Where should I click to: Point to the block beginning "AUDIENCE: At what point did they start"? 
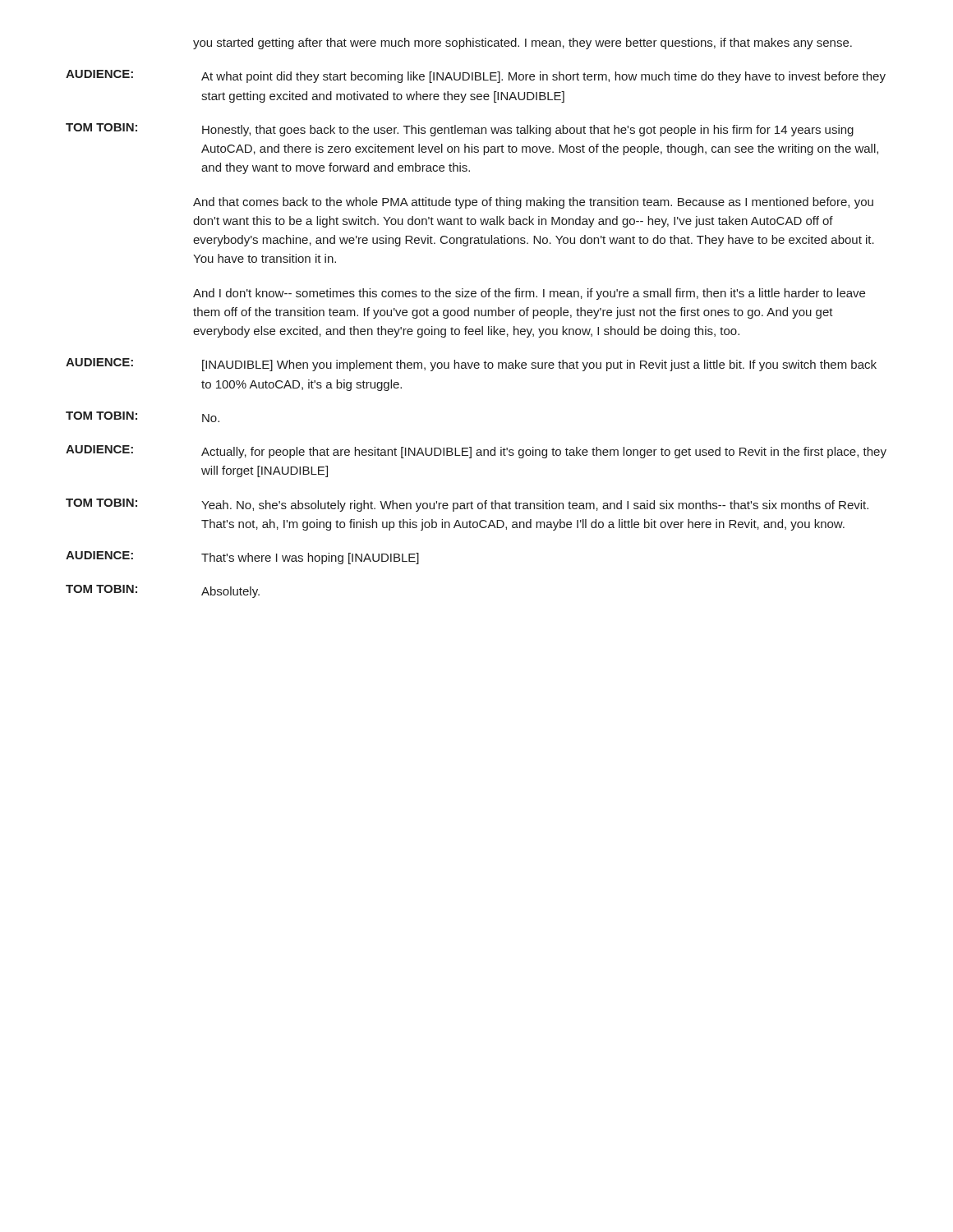click(x=476, y=86)
